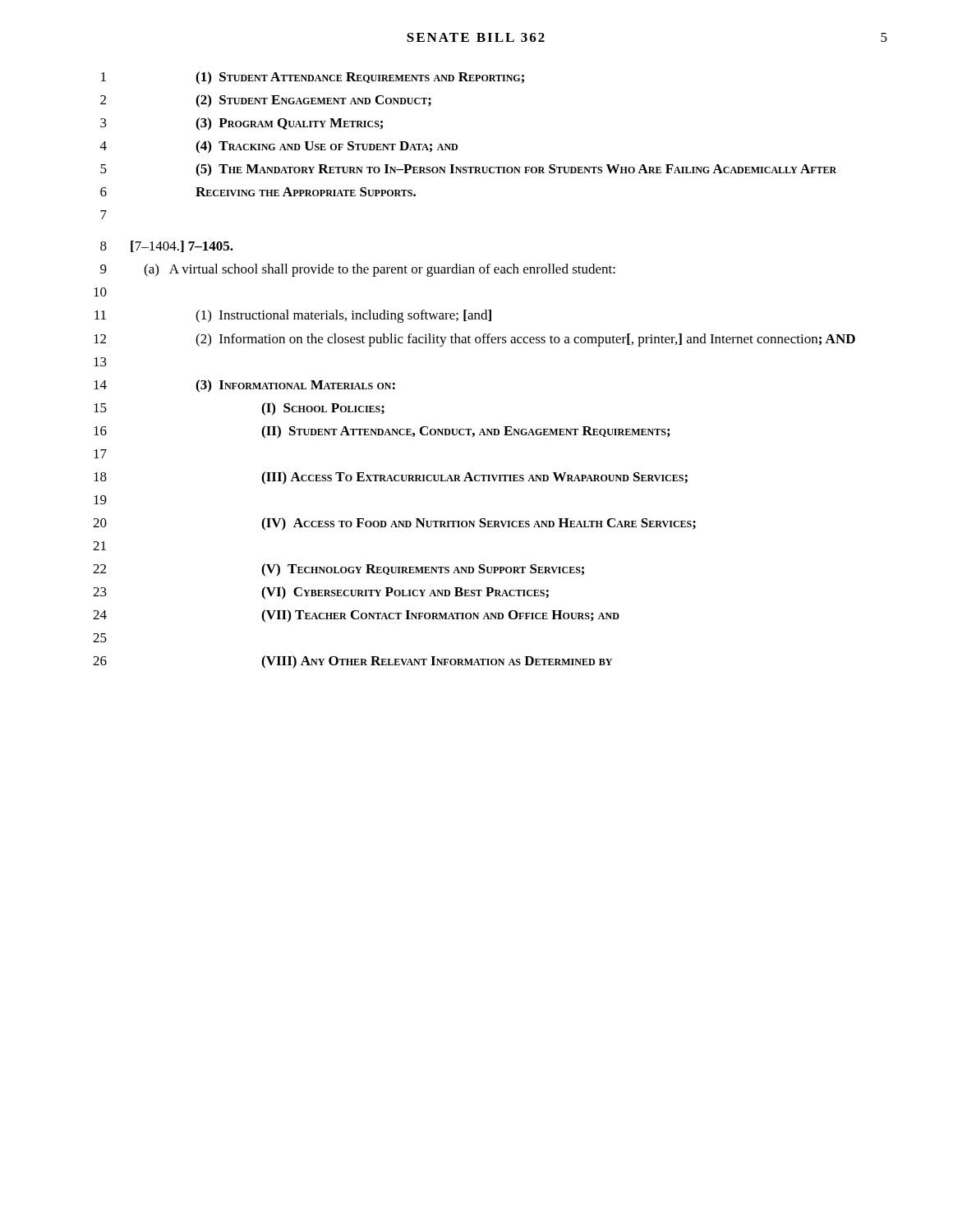
Task: Click on the text starting "3 (3) Program Quality Metrics;"
Action: click(242, 124)
